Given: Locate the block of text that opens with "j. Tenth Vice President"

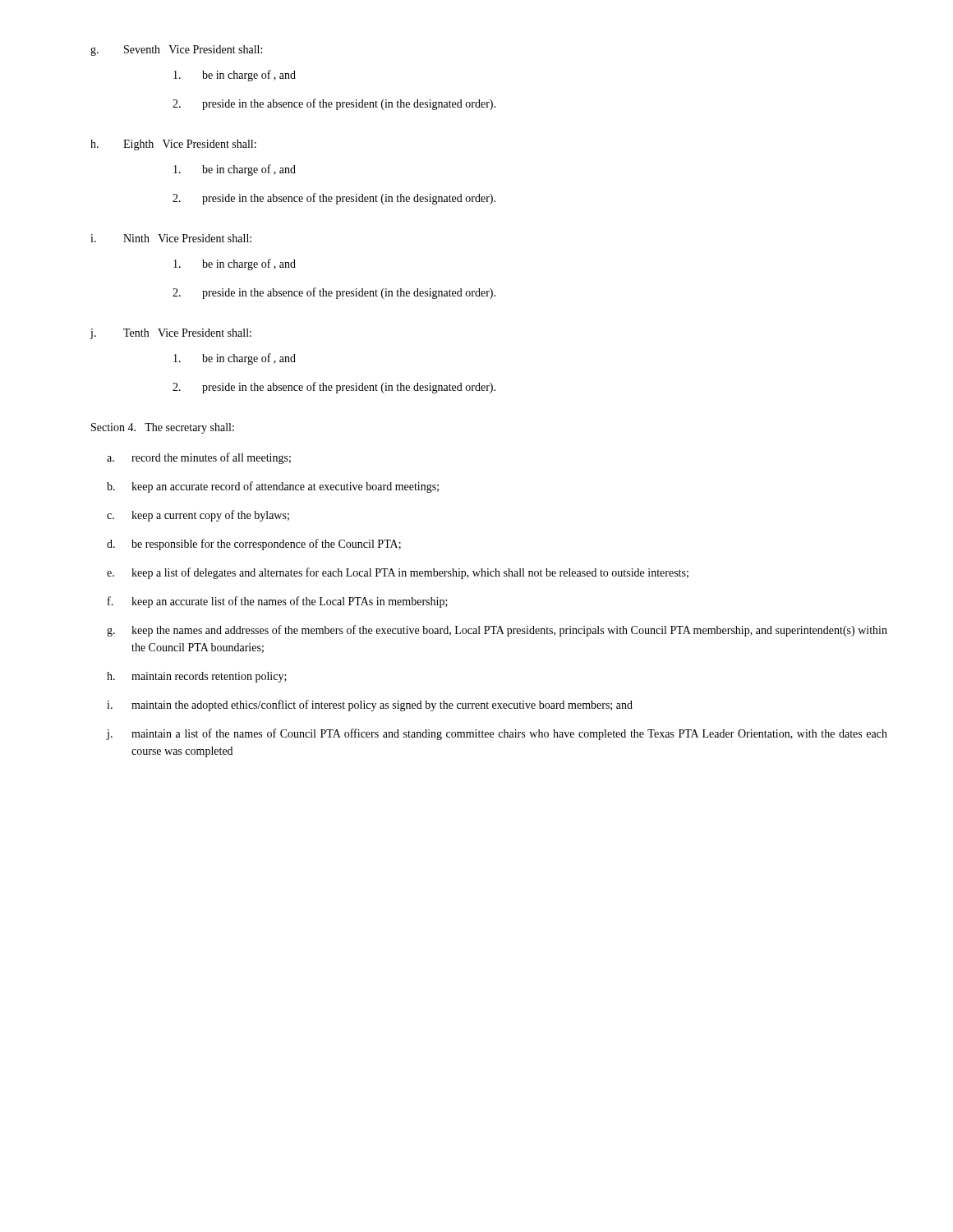Looking at the screenshot, I should click(x=170, y=334).
